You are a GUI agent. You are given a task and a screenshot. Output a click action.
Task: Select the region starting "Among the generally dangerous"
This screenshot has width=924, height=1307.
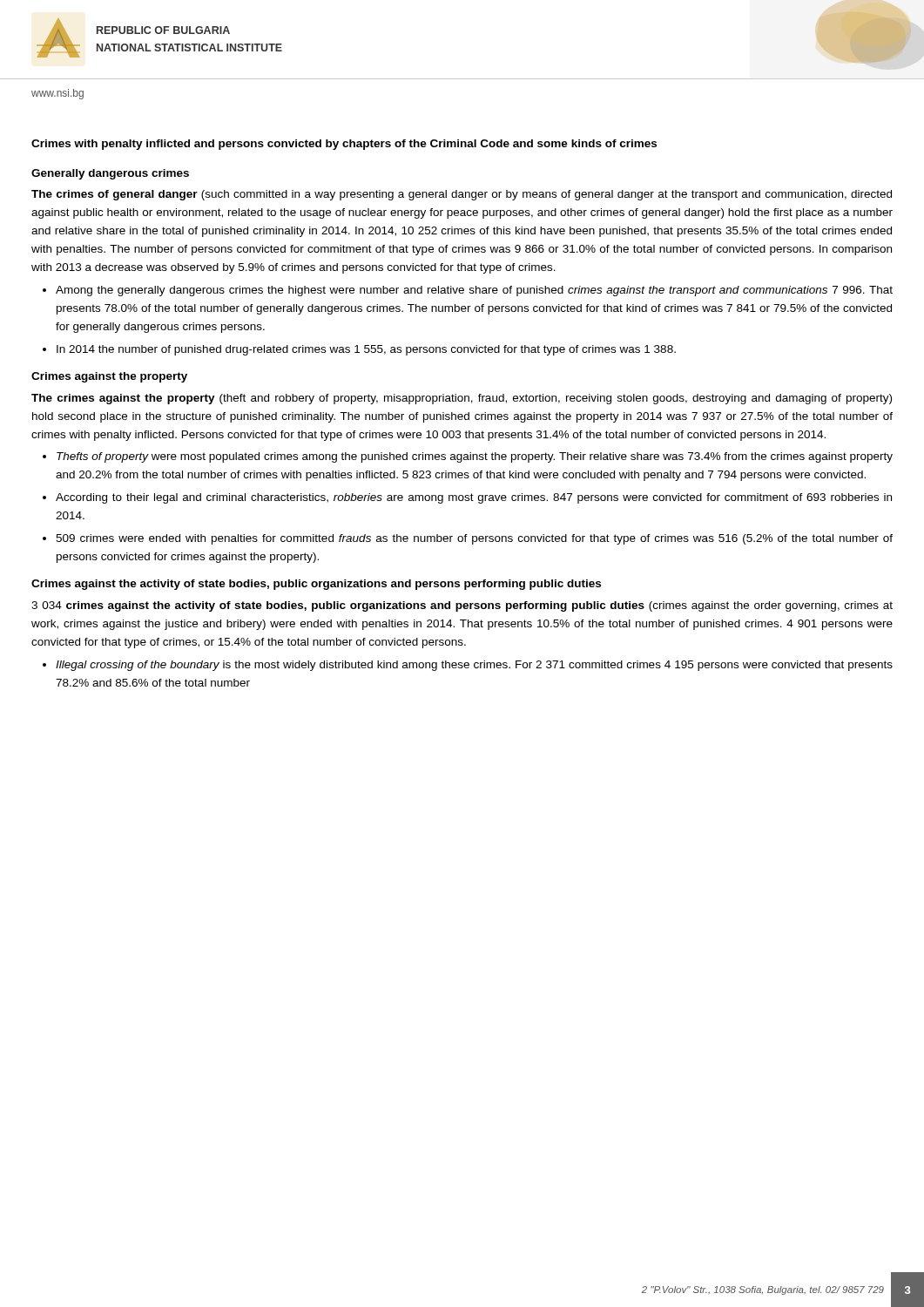click(474, 308)
